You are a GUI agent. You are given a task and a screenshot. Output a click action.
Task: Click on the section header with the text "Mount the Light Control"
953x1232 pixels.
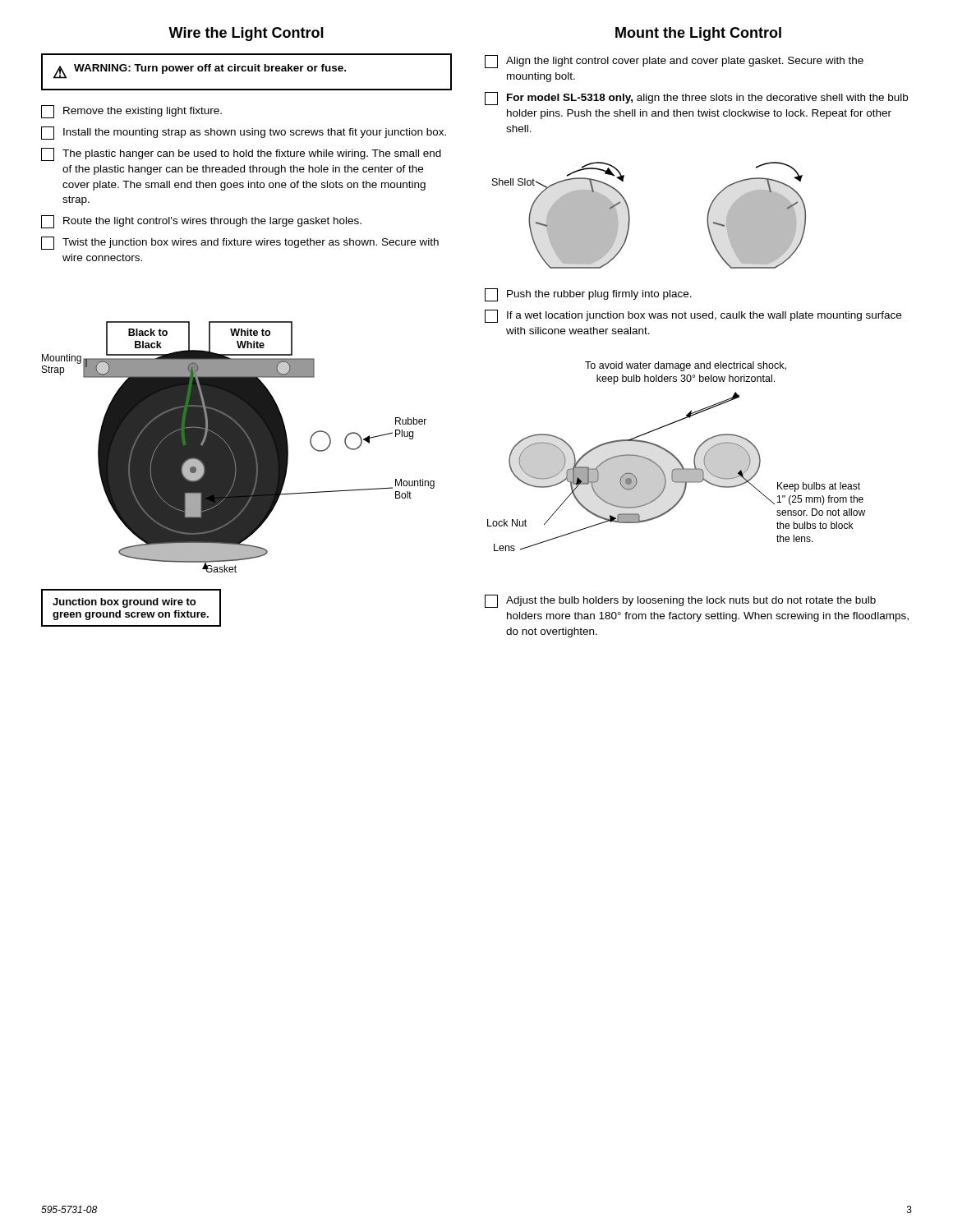point(698,33)
